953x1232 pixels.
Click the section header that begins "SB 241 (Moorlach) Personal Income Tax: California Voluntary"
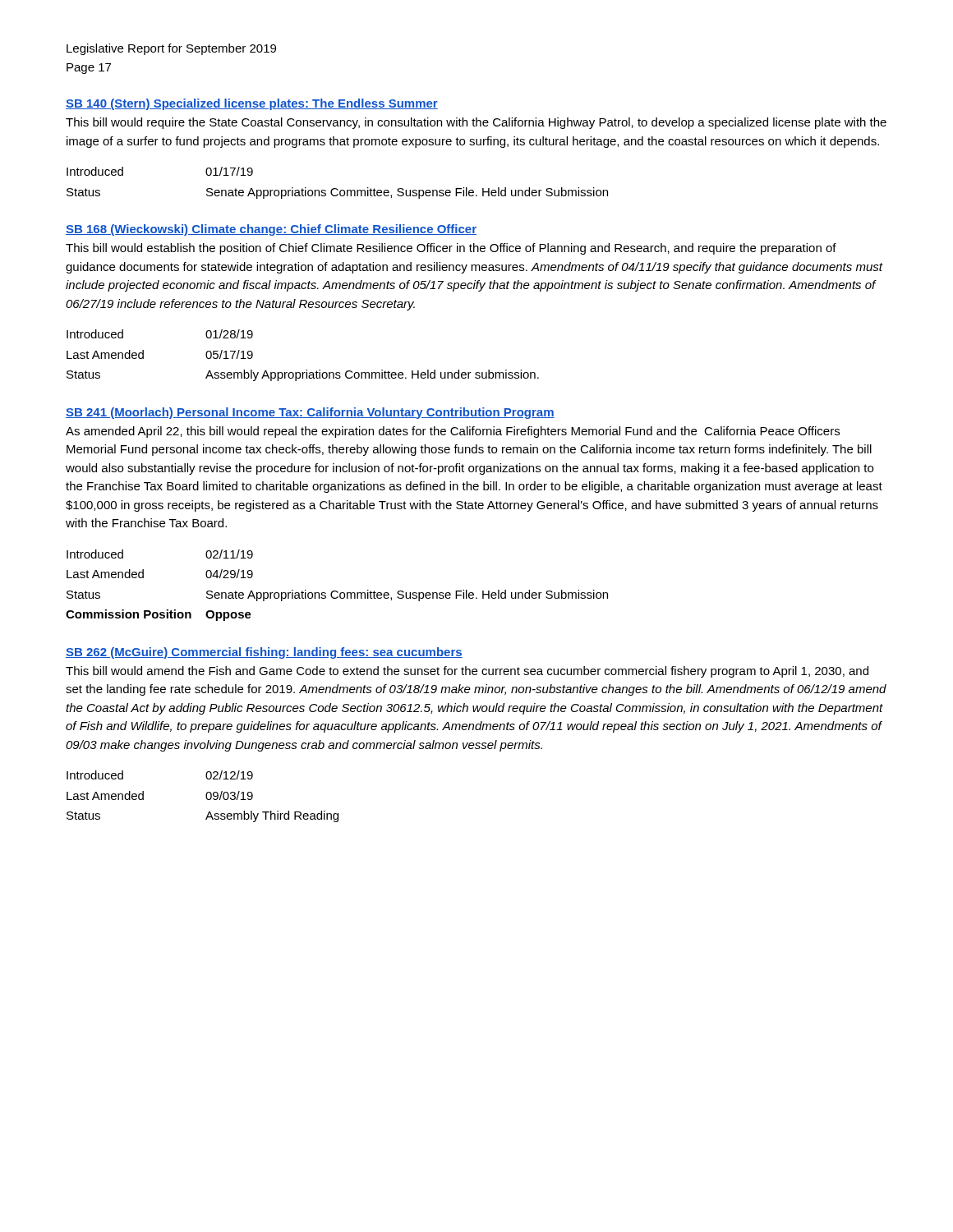(x=310, y=411)
